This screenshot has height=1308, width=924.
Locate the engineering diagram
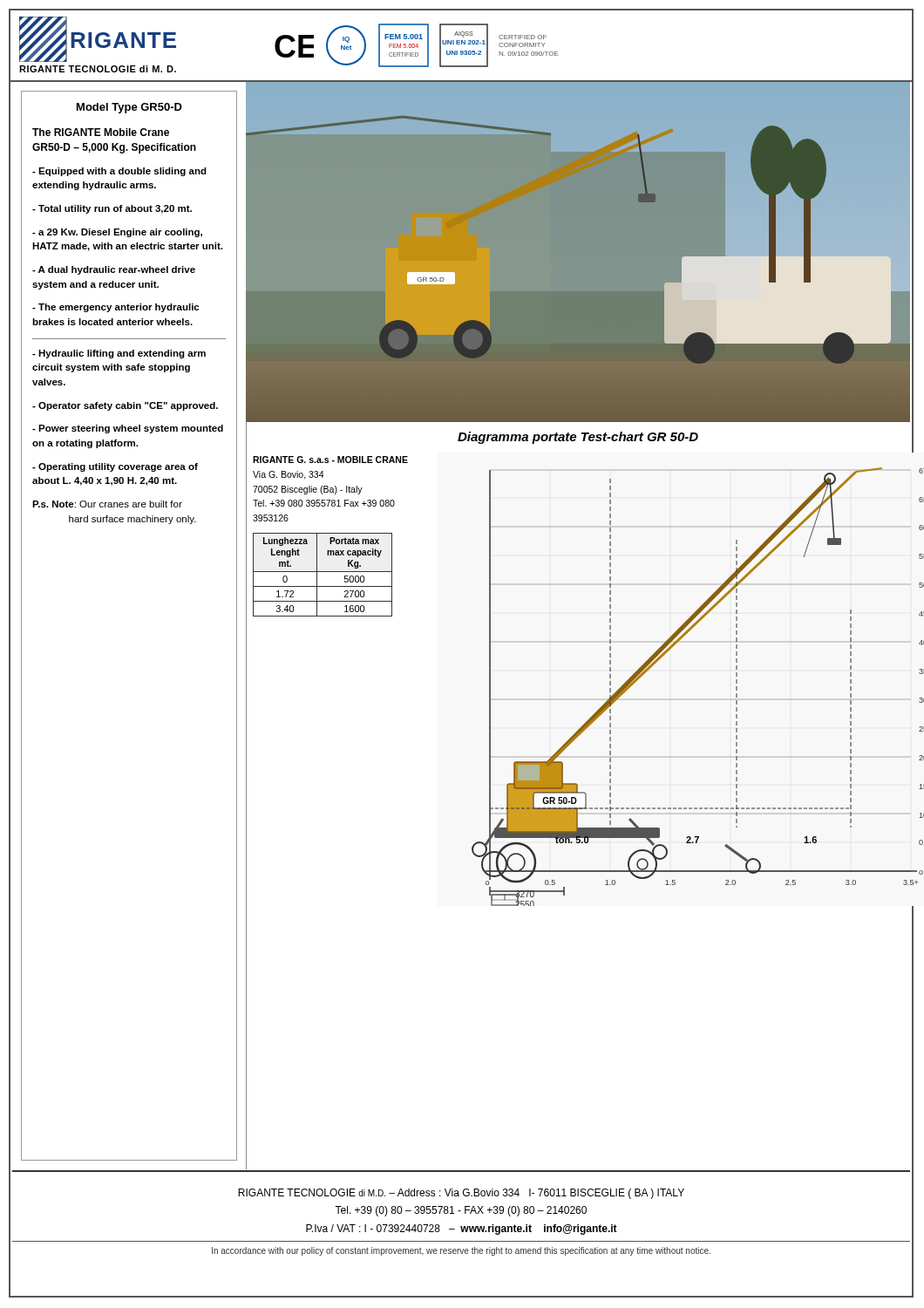click(679, 806)
